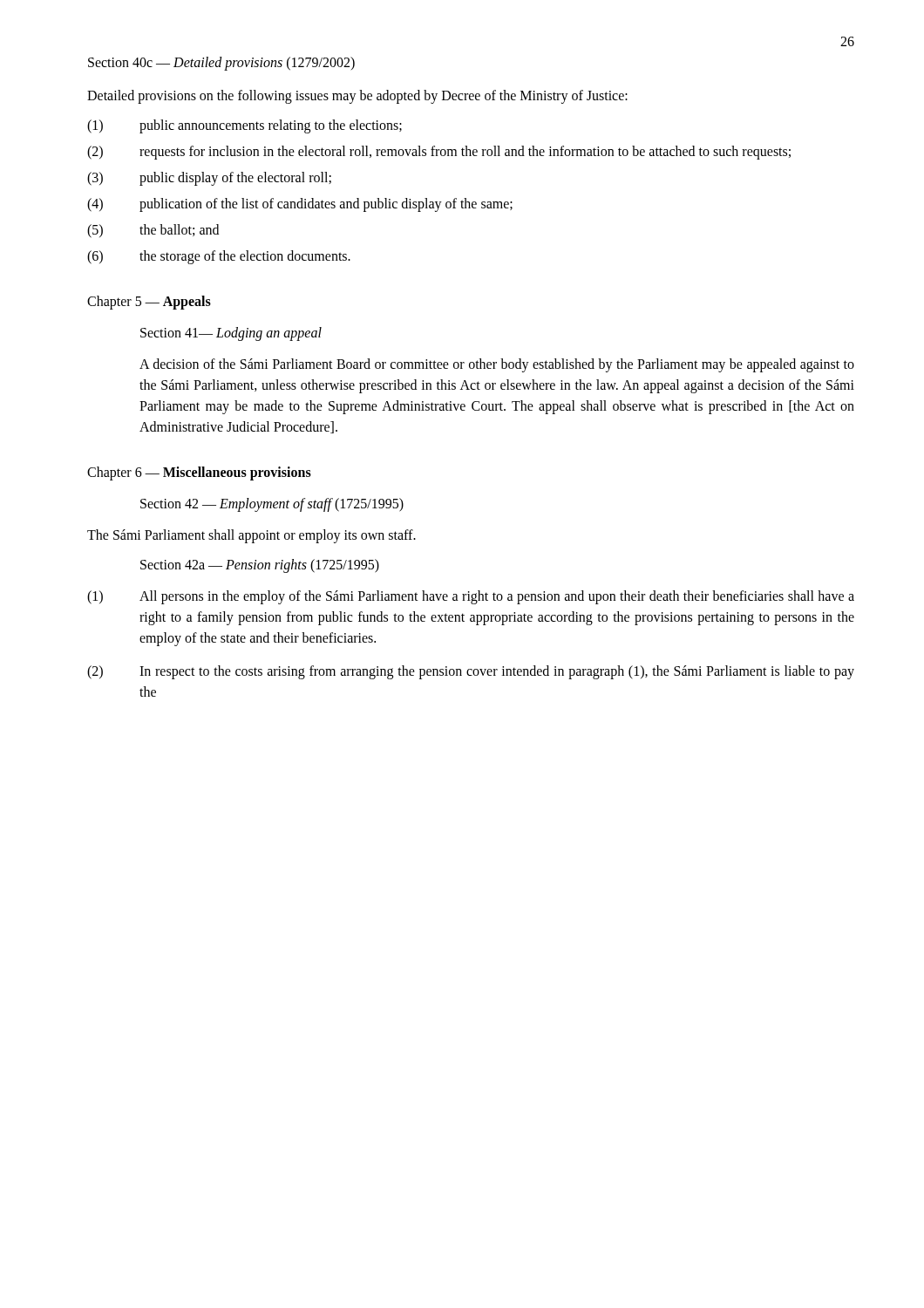Point to "(3) public display of the electoral roll;"
This screenshot has width=924, height=1308.
(209, 179)
